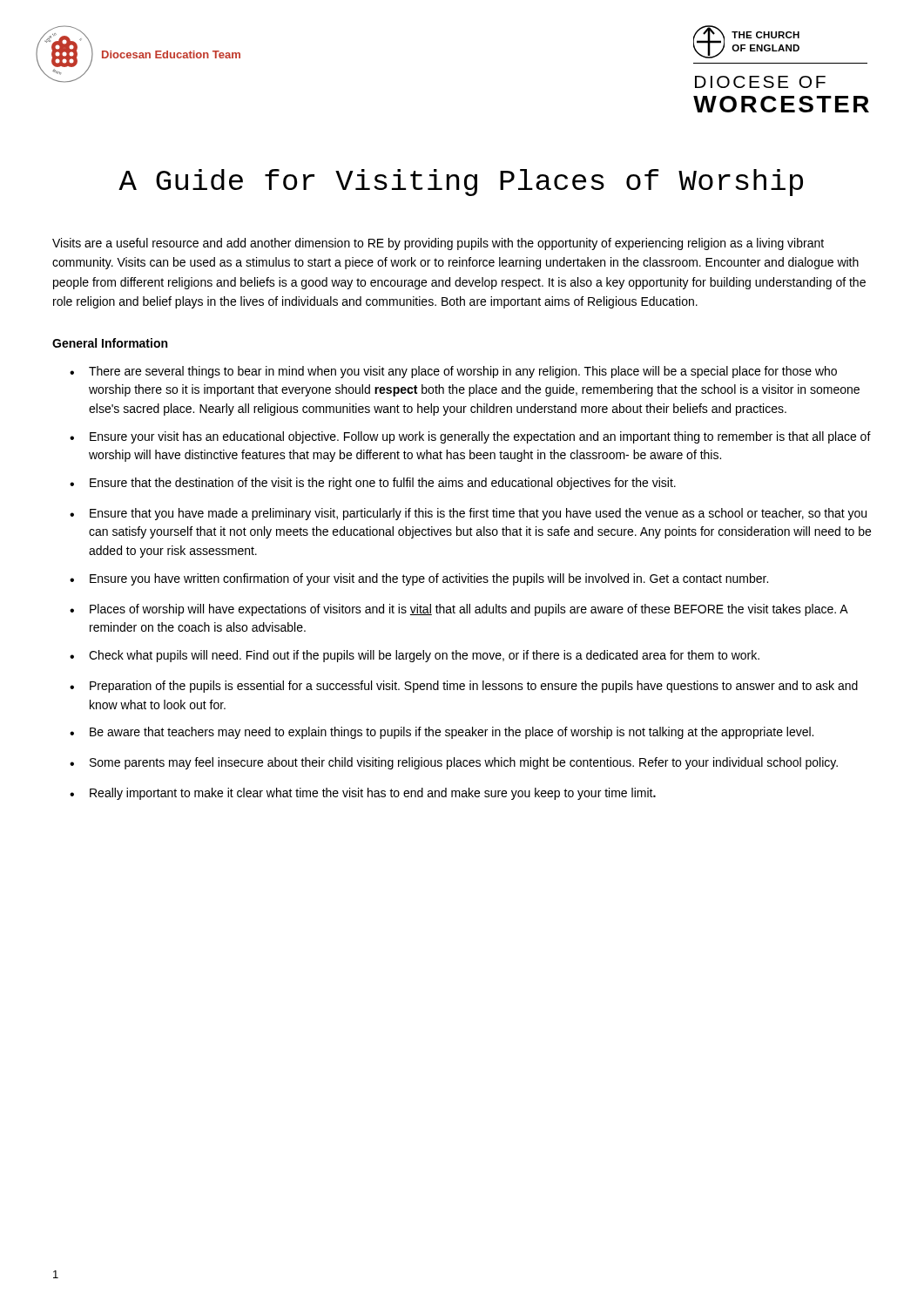Image resolution: width=924 pixels, height=1307 pixels.
Task: Point to the region starting "• Ensure you"
Action: click(x=471, y=581)
